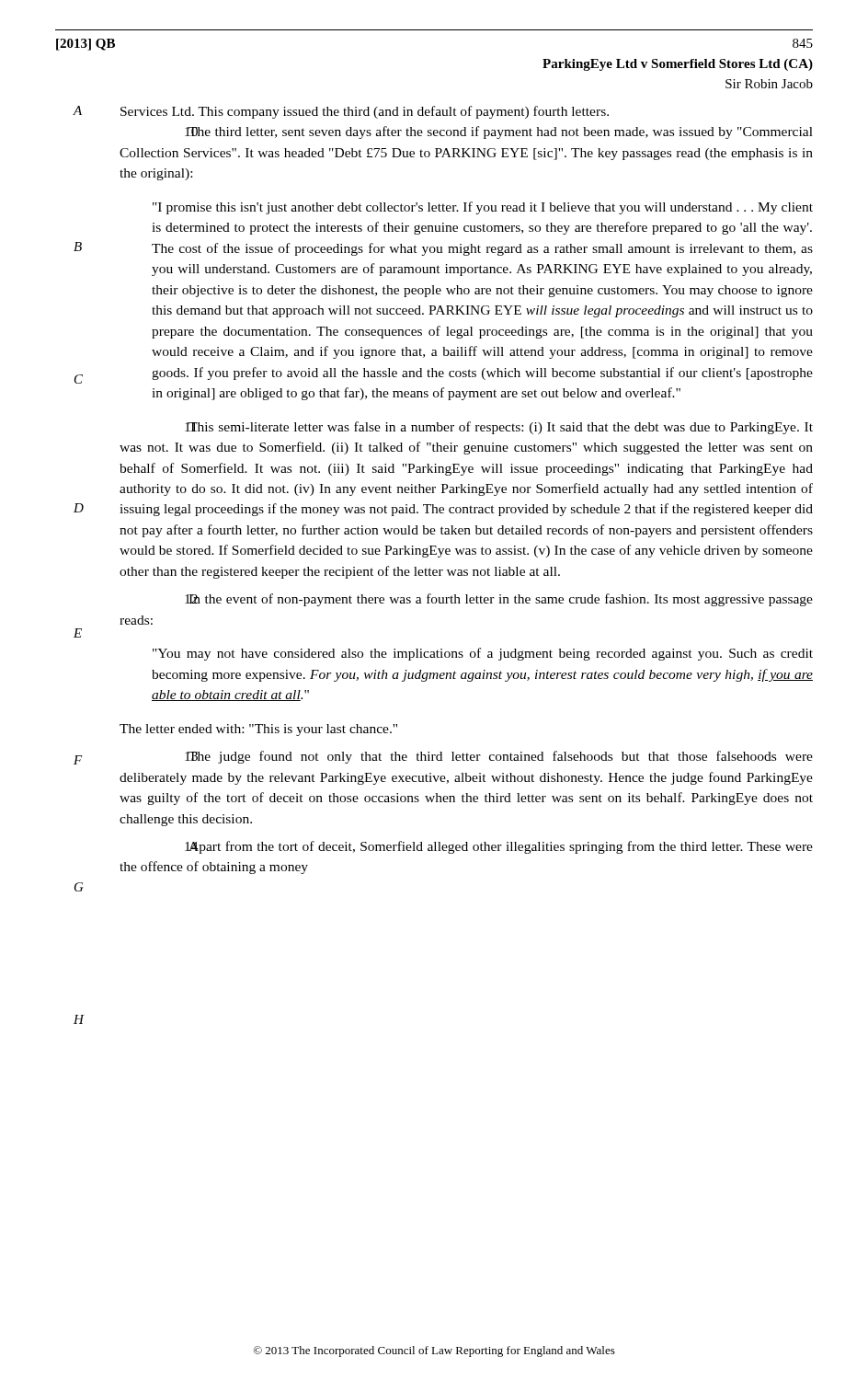Find the text block that reads "14Apart from the tort of"
868x1380 pixels.
(466, 857)
